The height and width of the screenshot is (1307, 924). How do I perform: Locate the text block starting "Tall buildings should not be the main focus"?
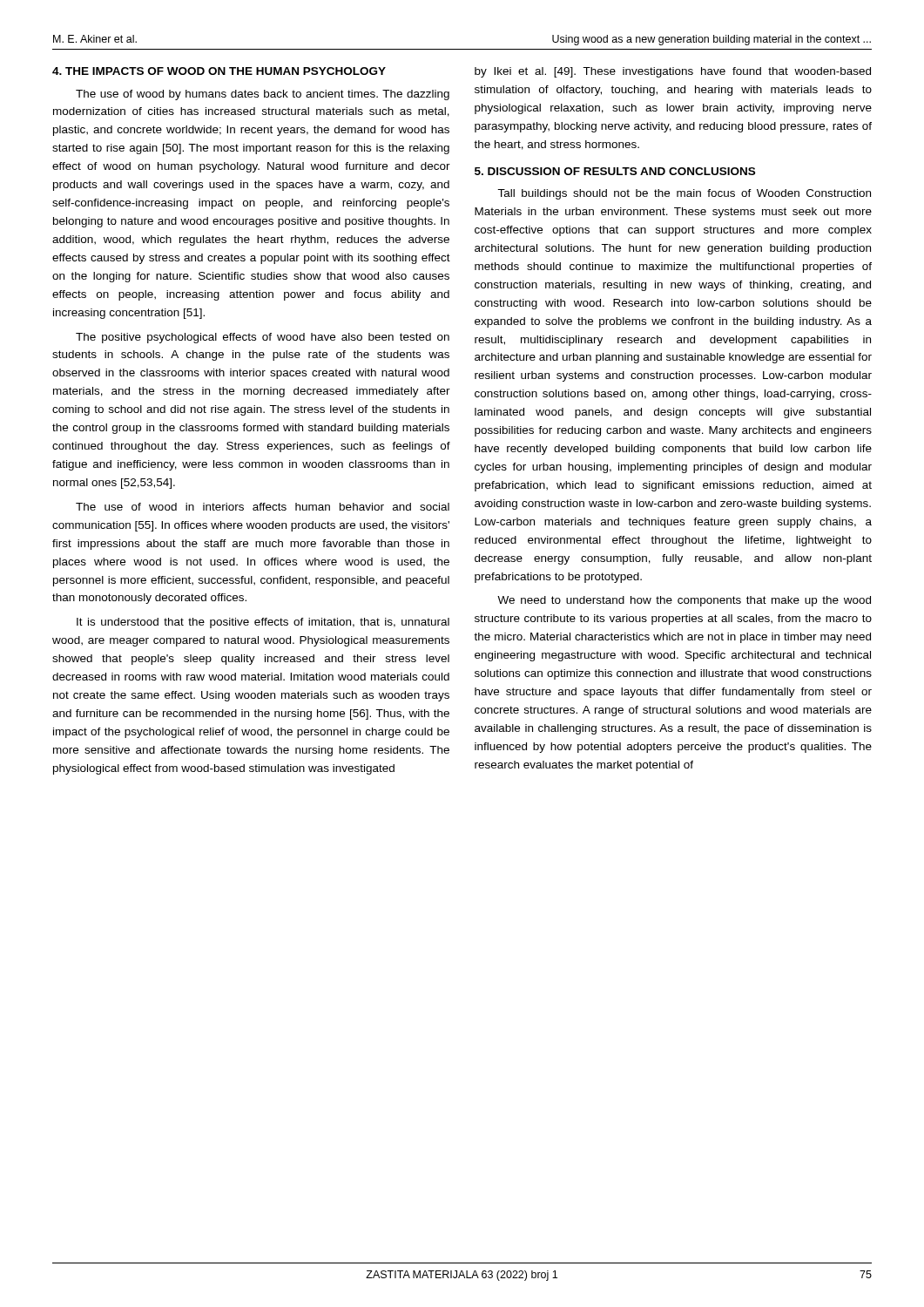coord(673,385)
